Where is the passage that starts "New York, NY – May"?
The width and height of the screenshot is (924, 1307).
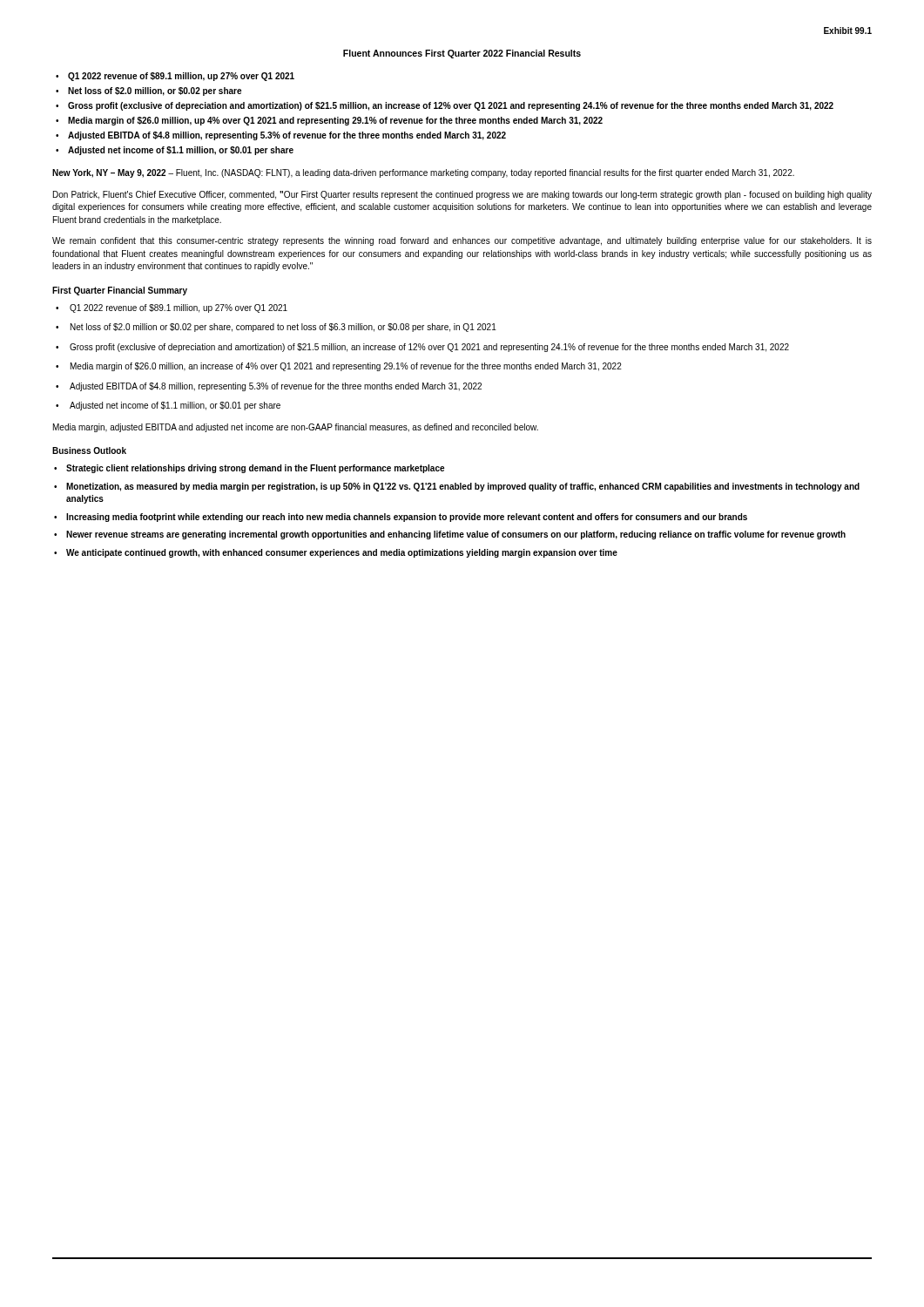(423, 173)
